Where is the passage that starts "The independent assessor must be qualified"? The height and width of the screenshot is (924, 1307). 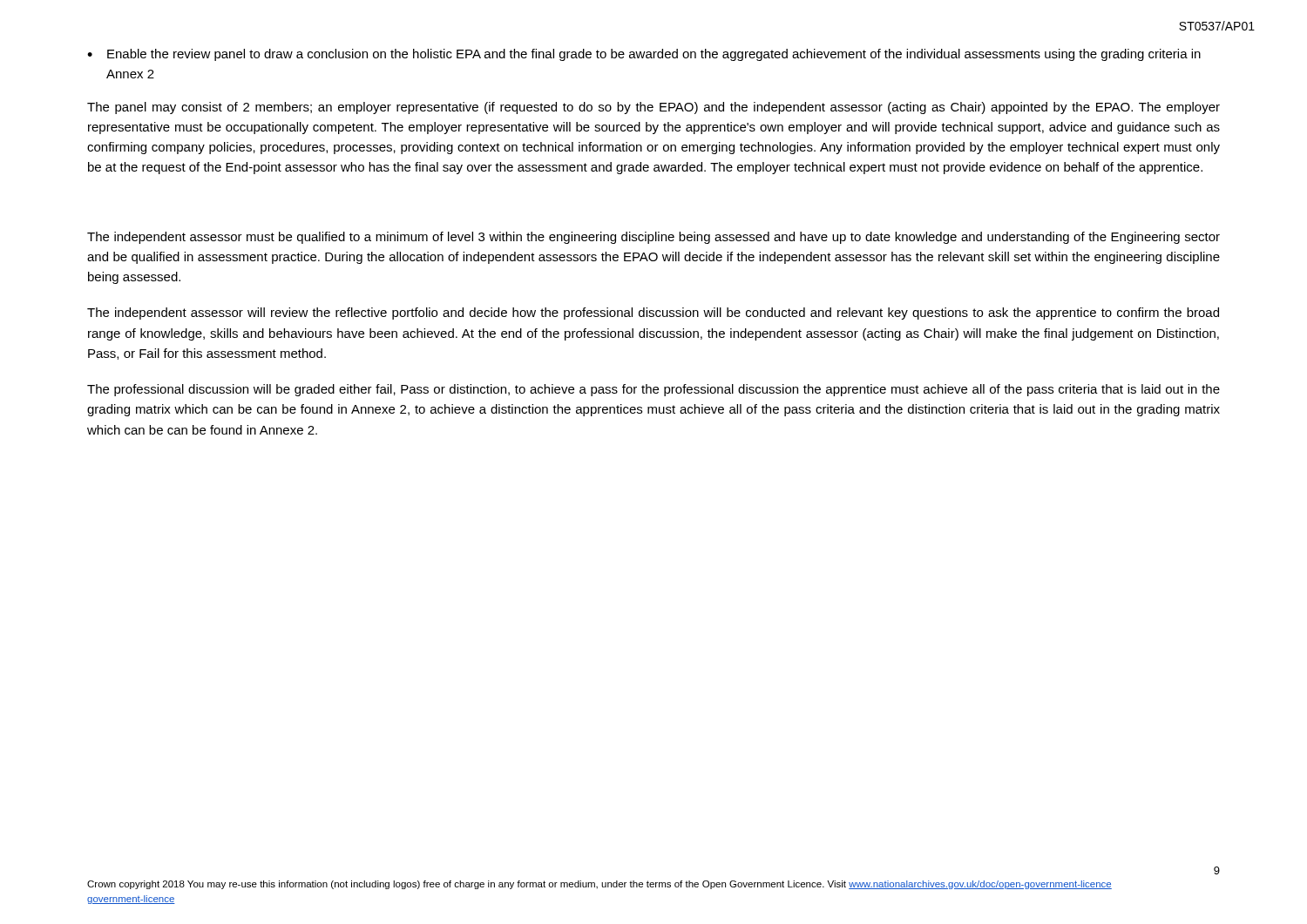654,256
